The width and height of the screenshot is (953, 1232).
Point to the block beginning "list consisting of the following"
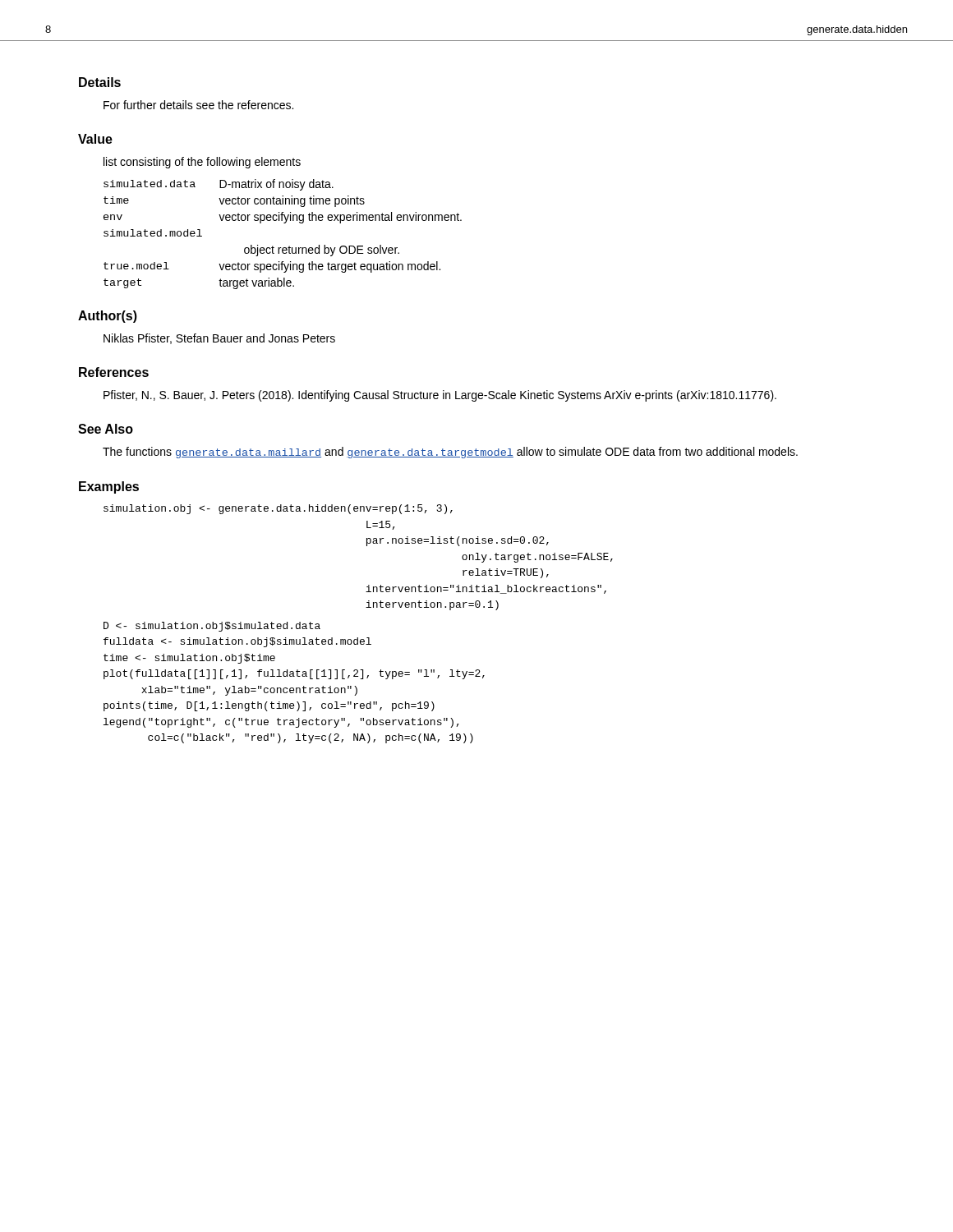point(202,162)
